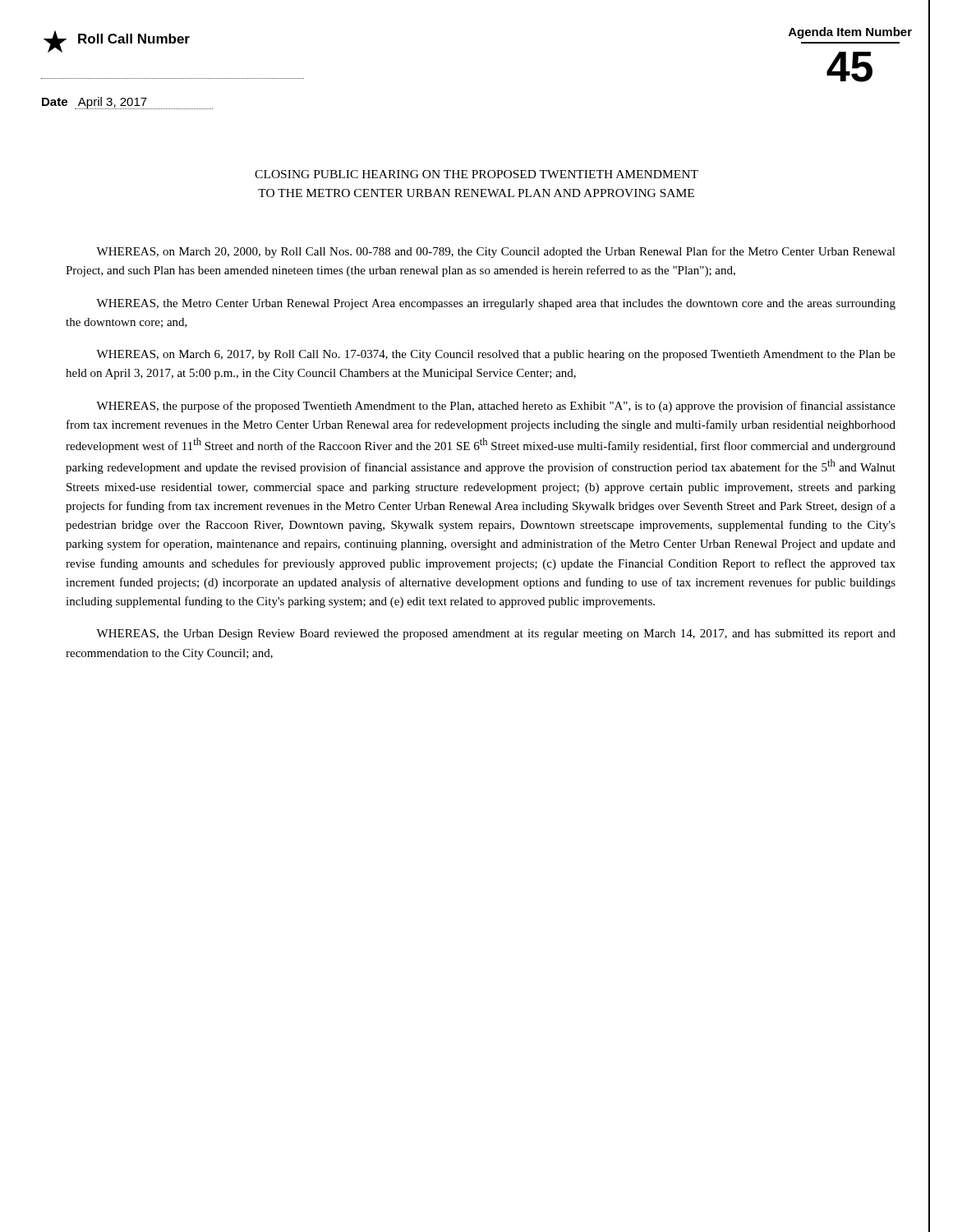Click on the text starting "WHEREAS, on March 6, 2017, by Roll Call"
953x1232 pixels.
(481, 364)
